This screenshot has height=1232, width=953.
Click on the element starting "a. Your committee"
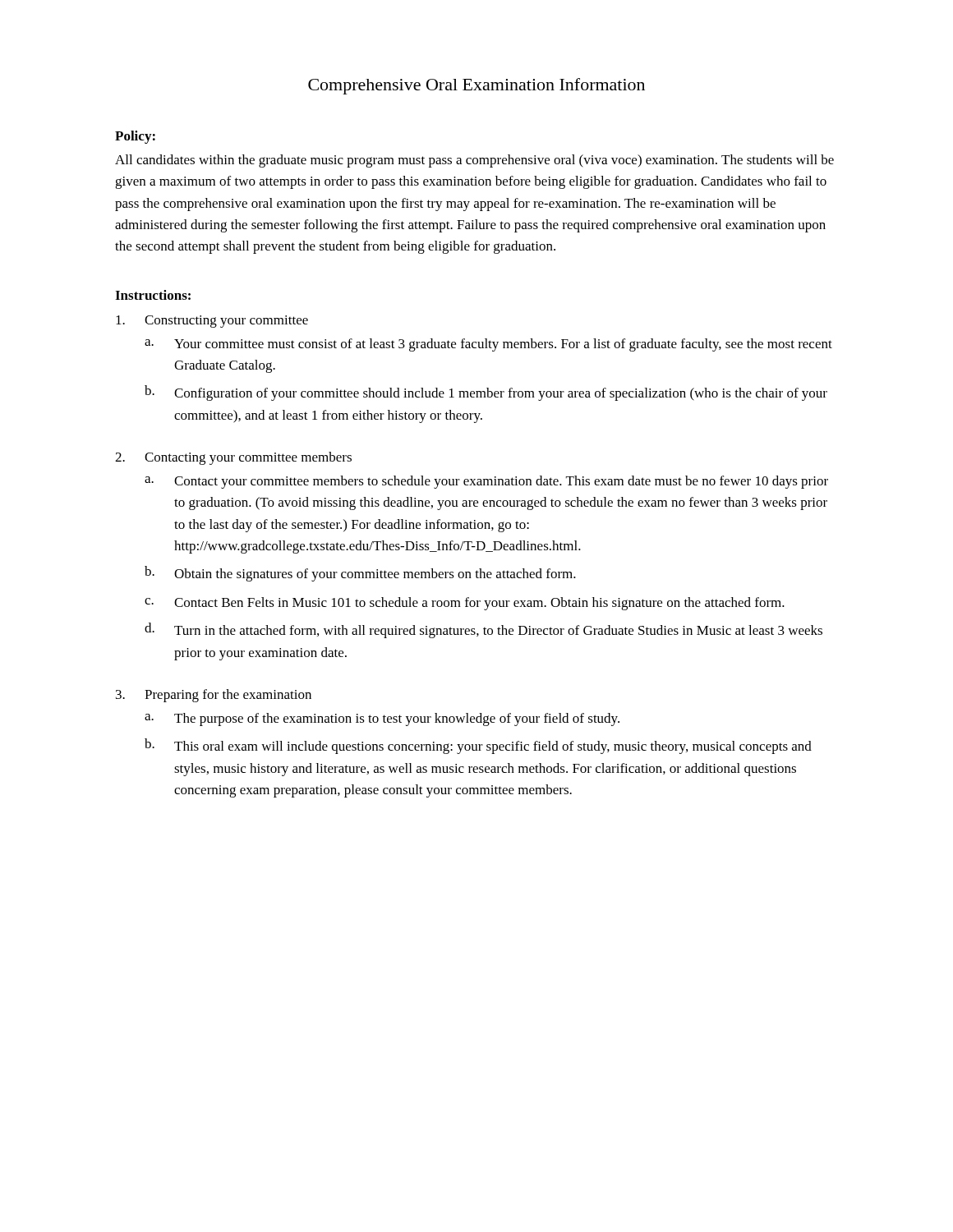[x=491, y=355]
